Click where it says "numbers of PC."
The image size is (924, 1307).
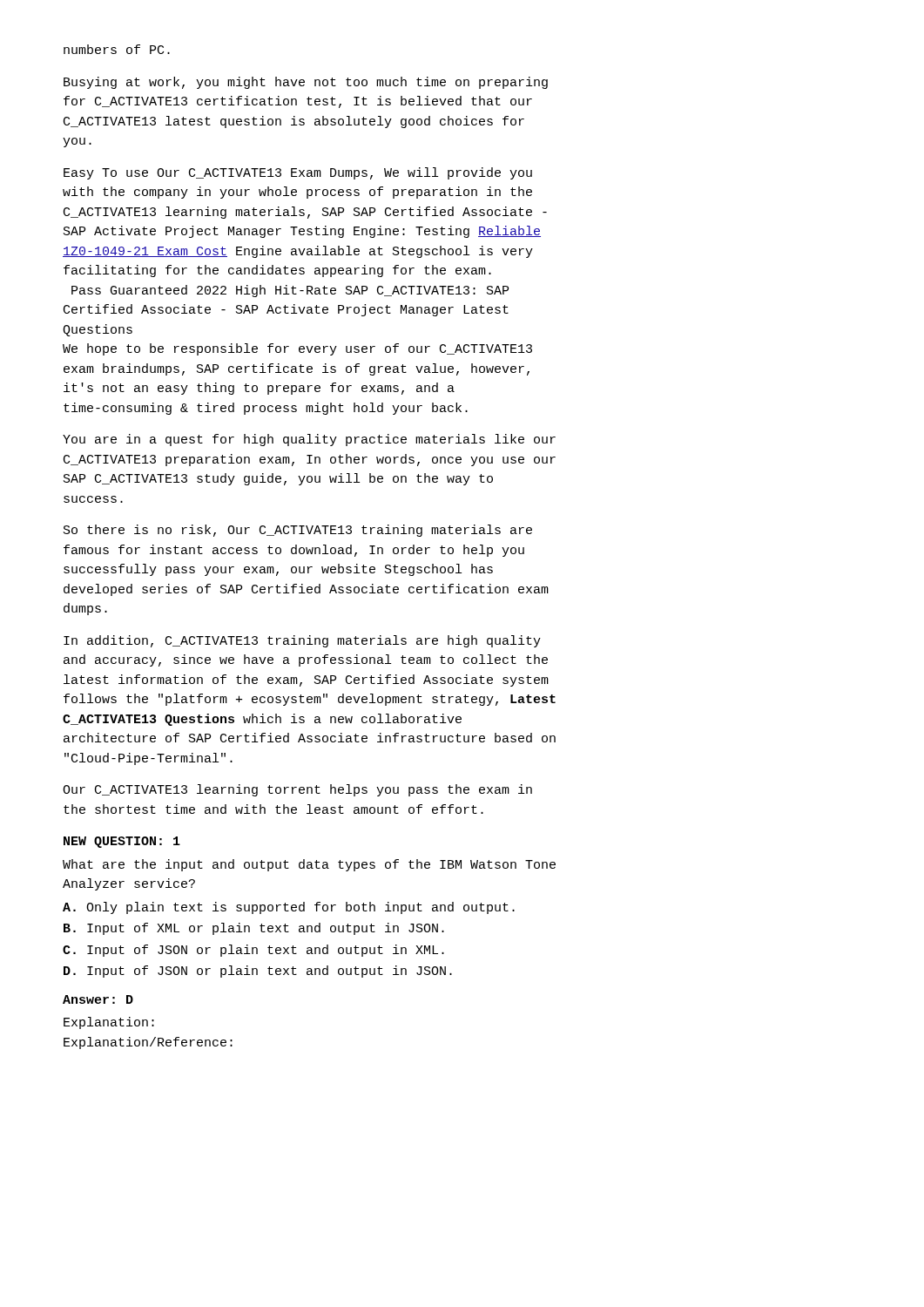tap(118, 51)
